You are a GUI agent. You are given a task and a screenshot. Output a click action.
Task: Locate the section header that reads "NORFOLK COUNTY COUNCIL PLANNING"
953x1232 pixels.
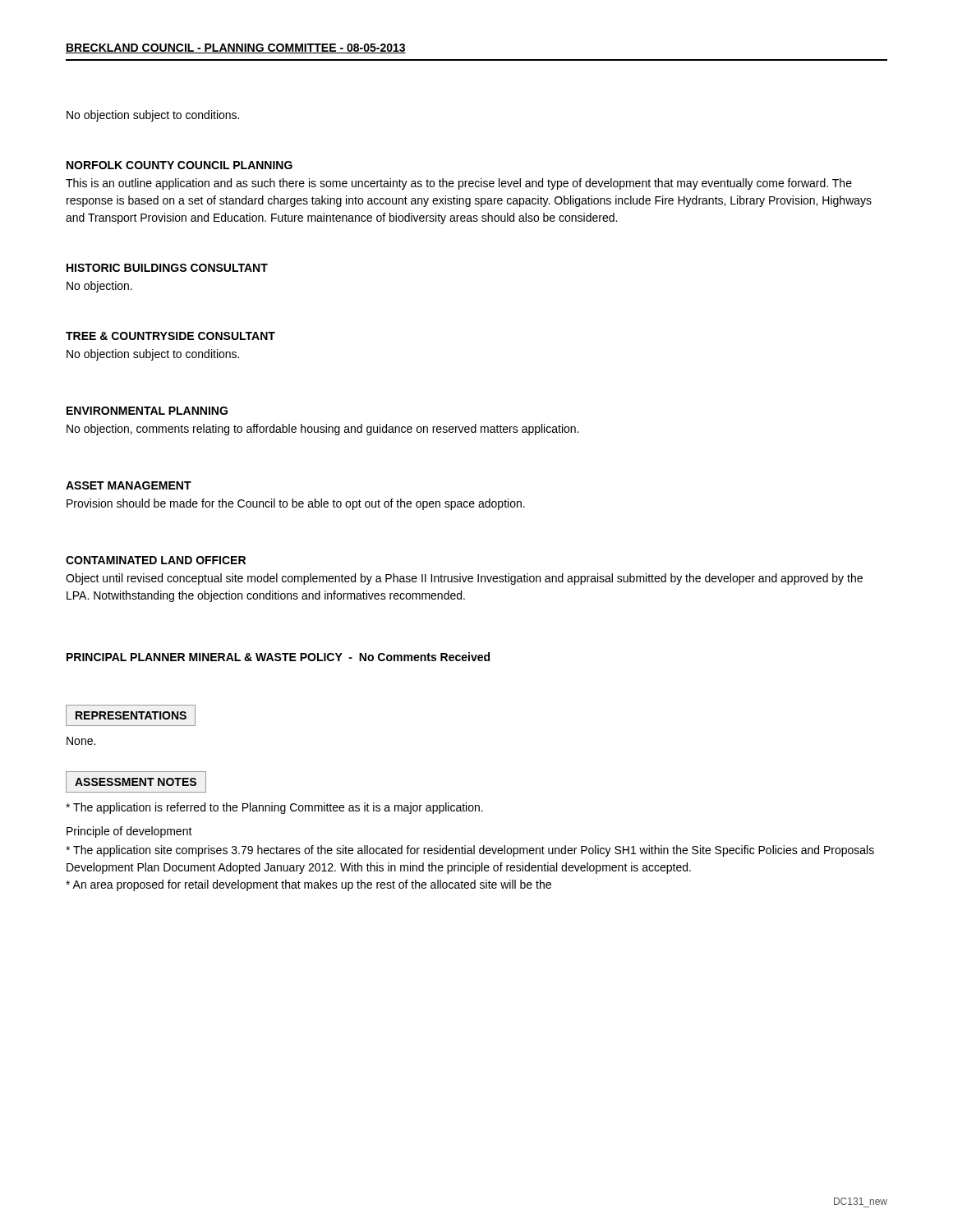179,165
